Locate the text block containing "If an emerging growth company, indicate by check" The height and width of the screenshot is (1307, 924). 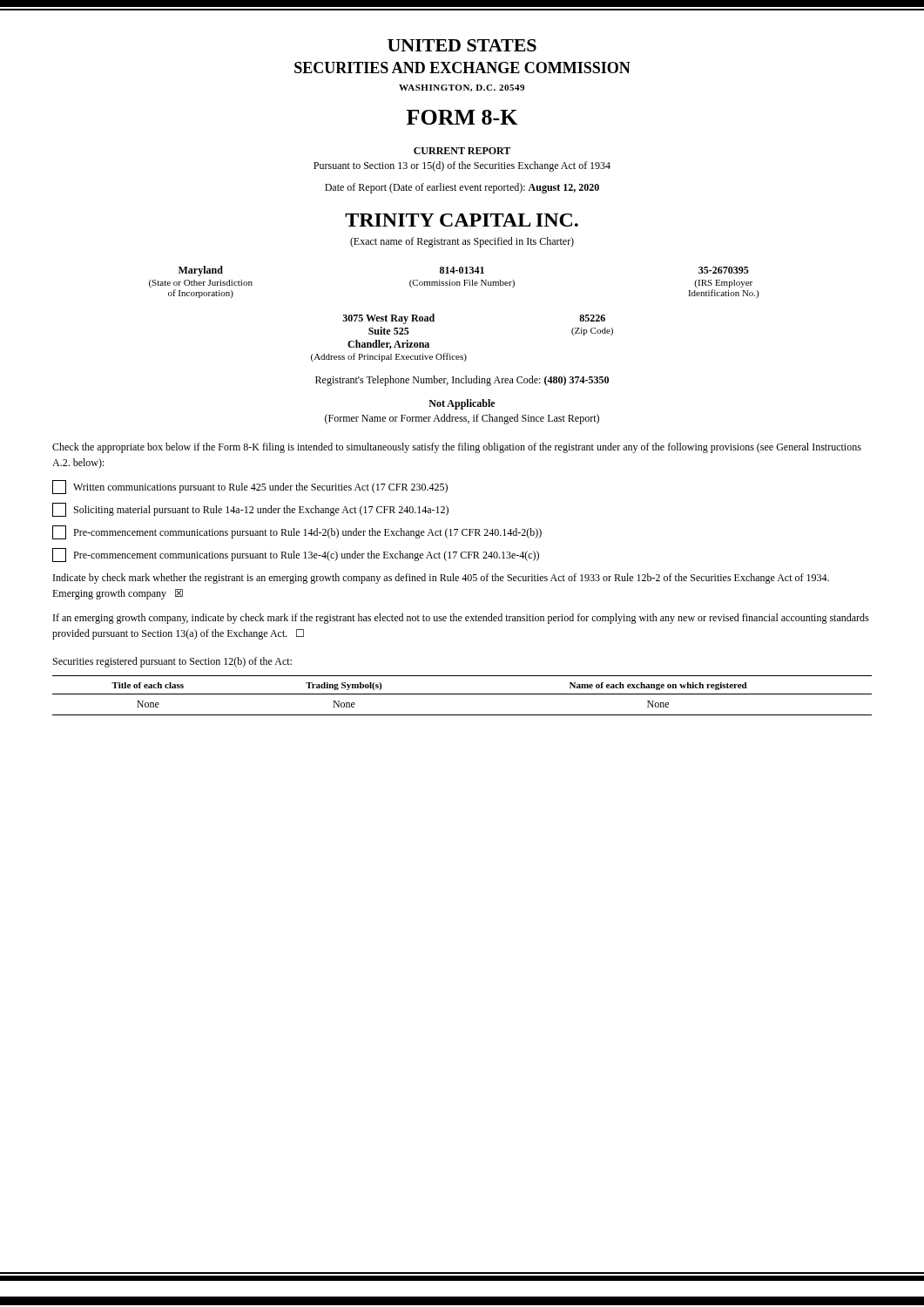(x=462, y=626)
